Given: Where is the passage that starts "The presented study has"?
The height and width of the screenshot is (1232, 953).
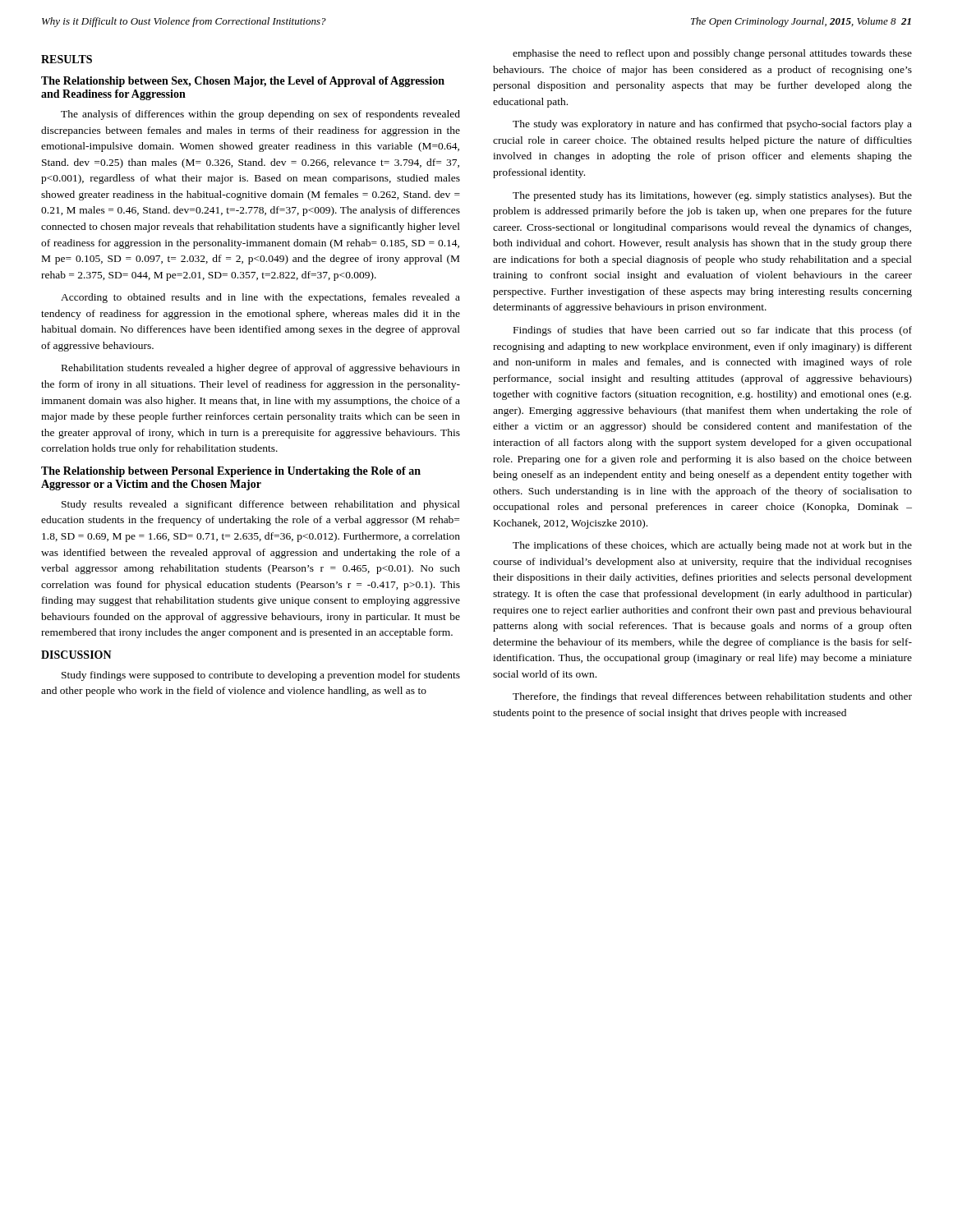Looking at the screenshot, I should [702, 251].
